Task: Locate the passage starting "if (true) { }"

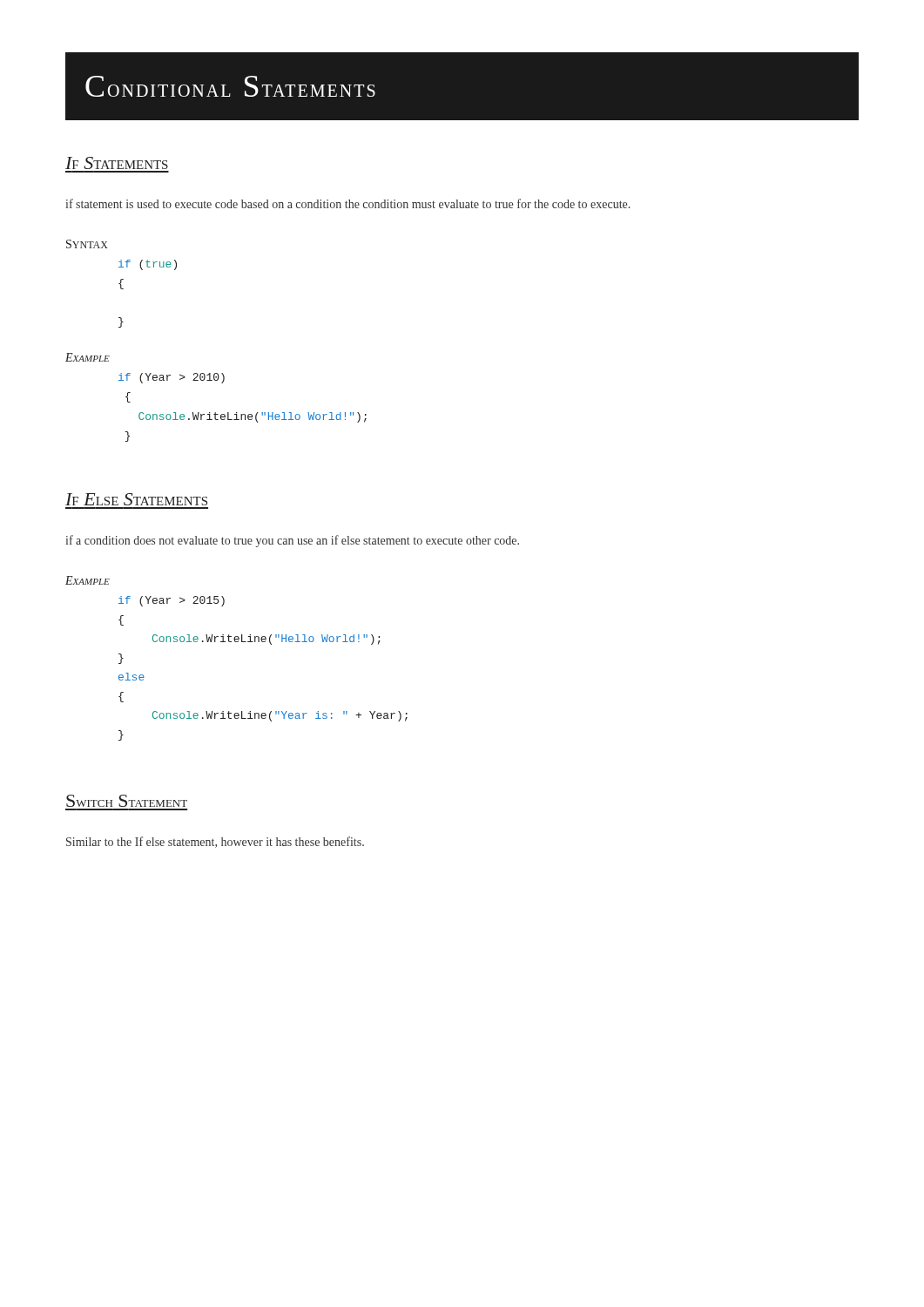Action: tap(148, 265)
